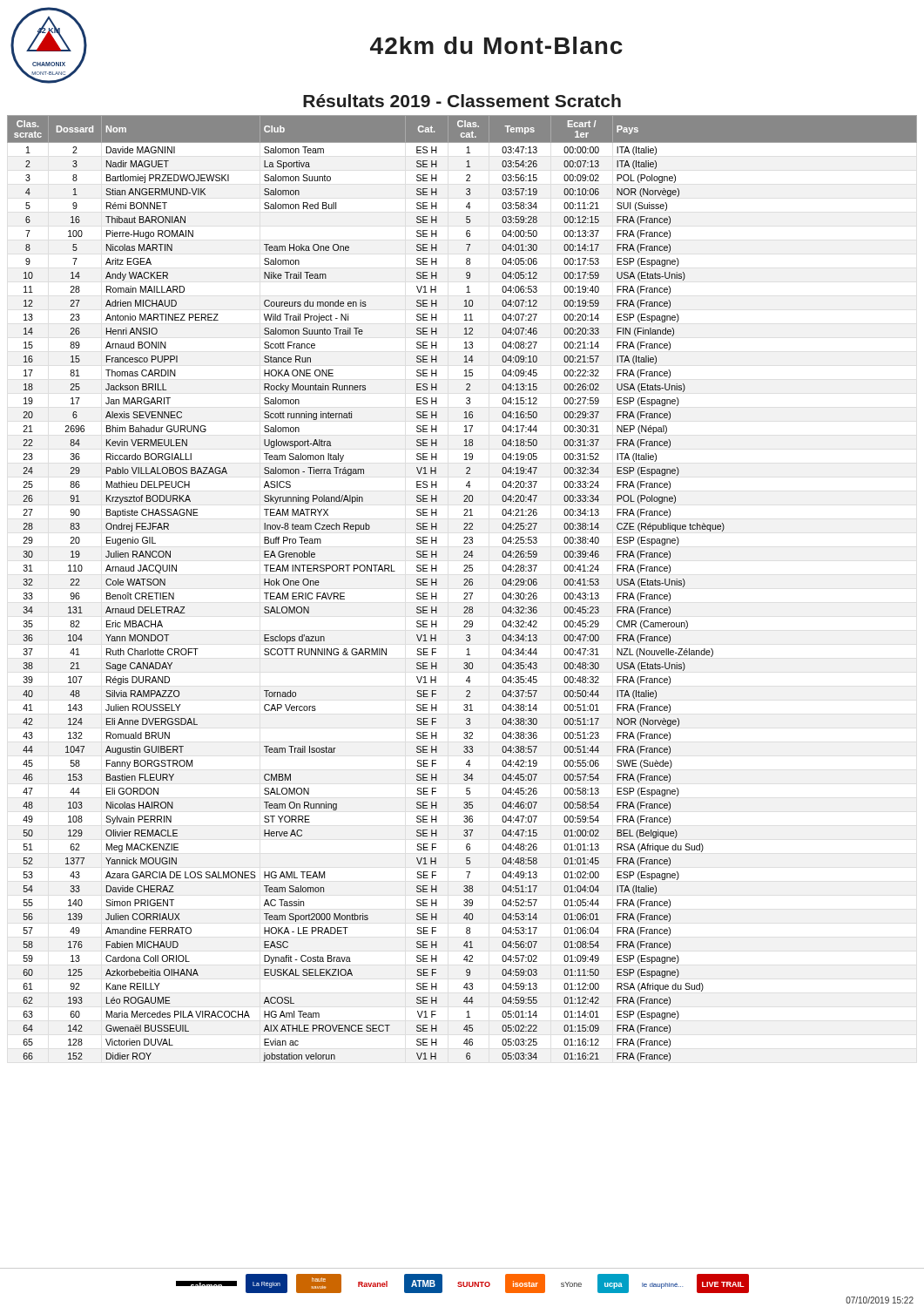The image size is (924, 1307).
Task: Select the title with the text "42km du Mont-Blanc"
Action: pyautogui.click(x=497, y=46)
